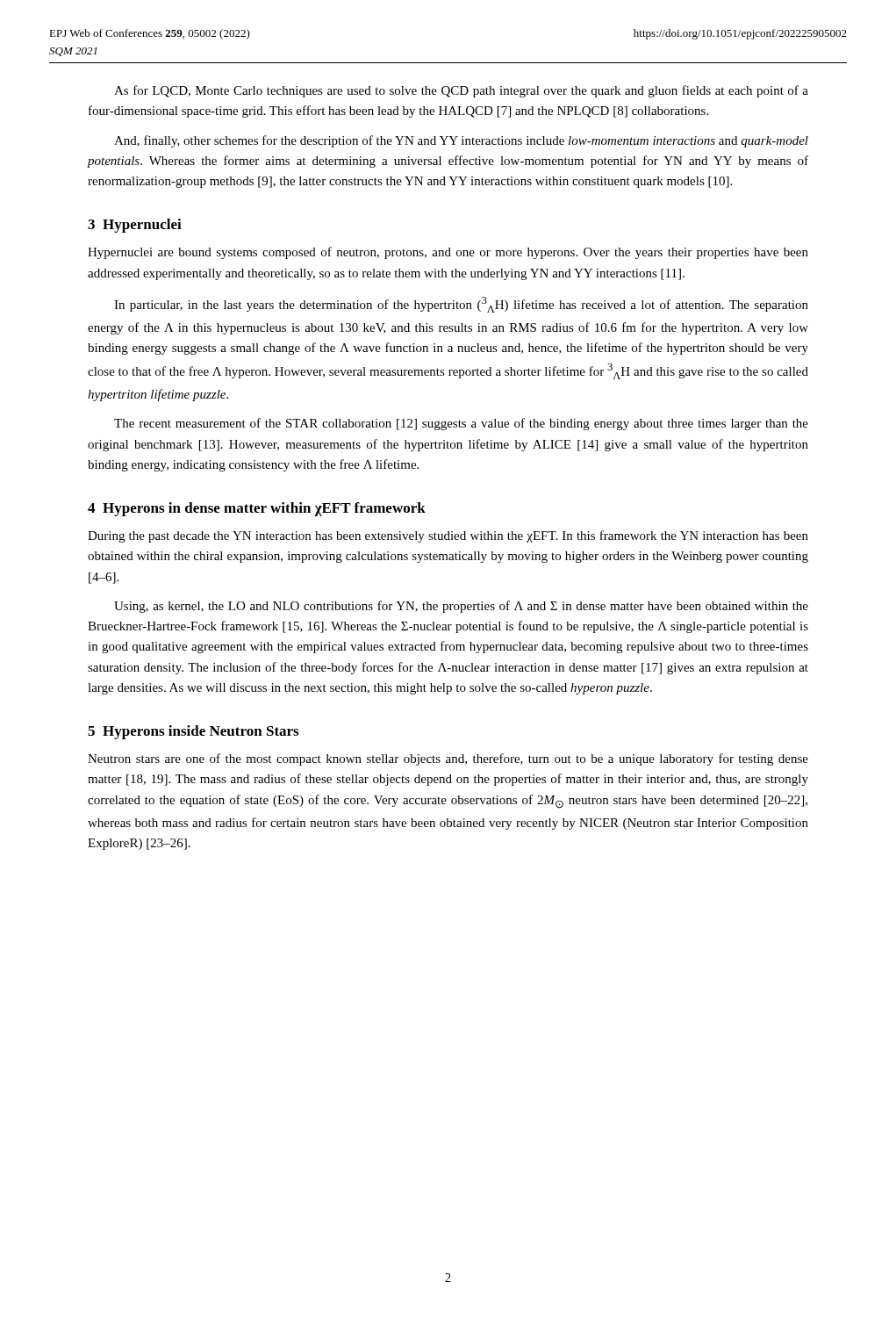Screen dimensions: 1317x896
Task: Point to the text block starting "5 Hyperons inside Neutron Stars"
Action: point(193,731)
